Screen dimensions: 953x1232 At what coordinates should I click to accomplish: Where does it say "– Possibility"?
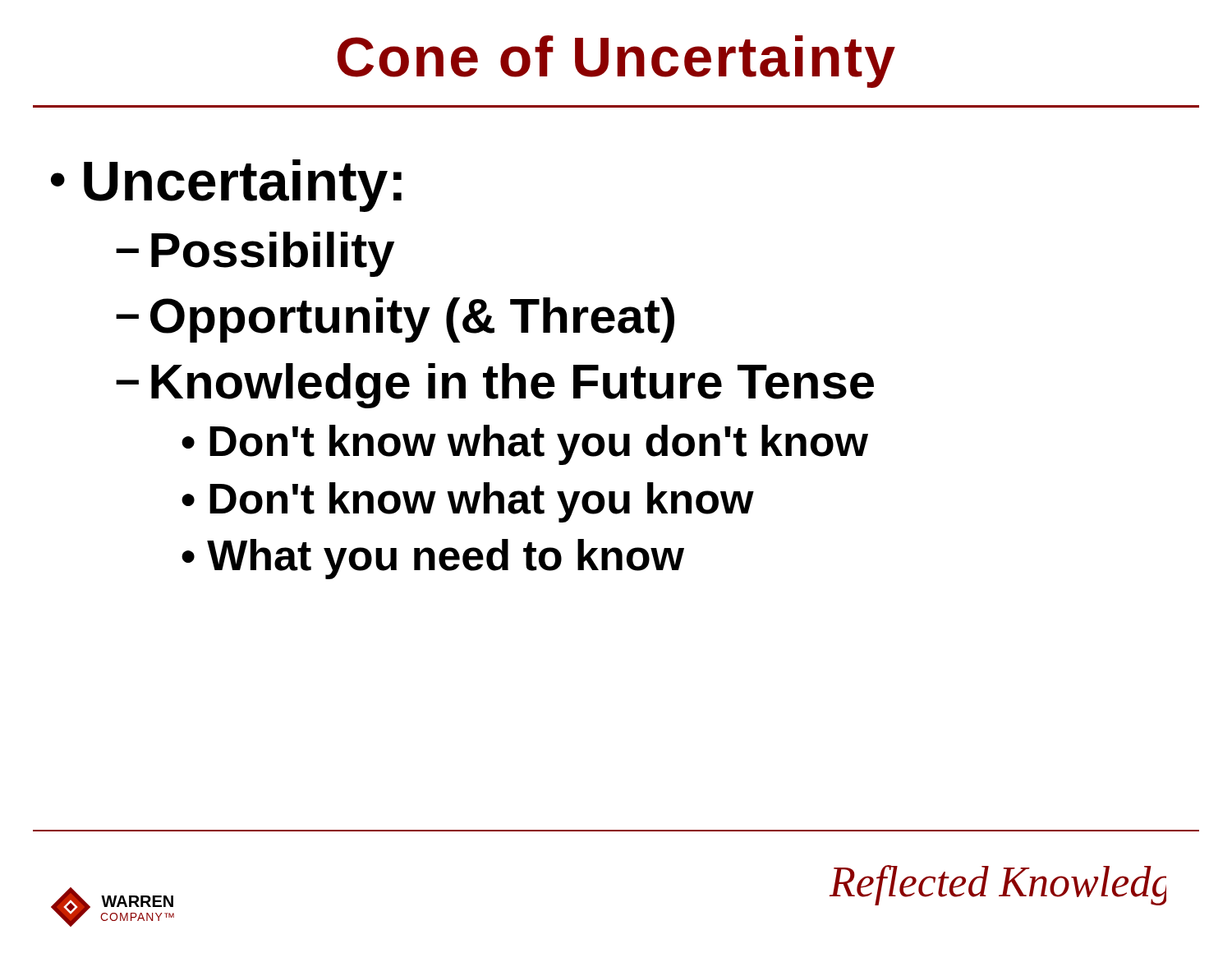click(x=255, y=250)
